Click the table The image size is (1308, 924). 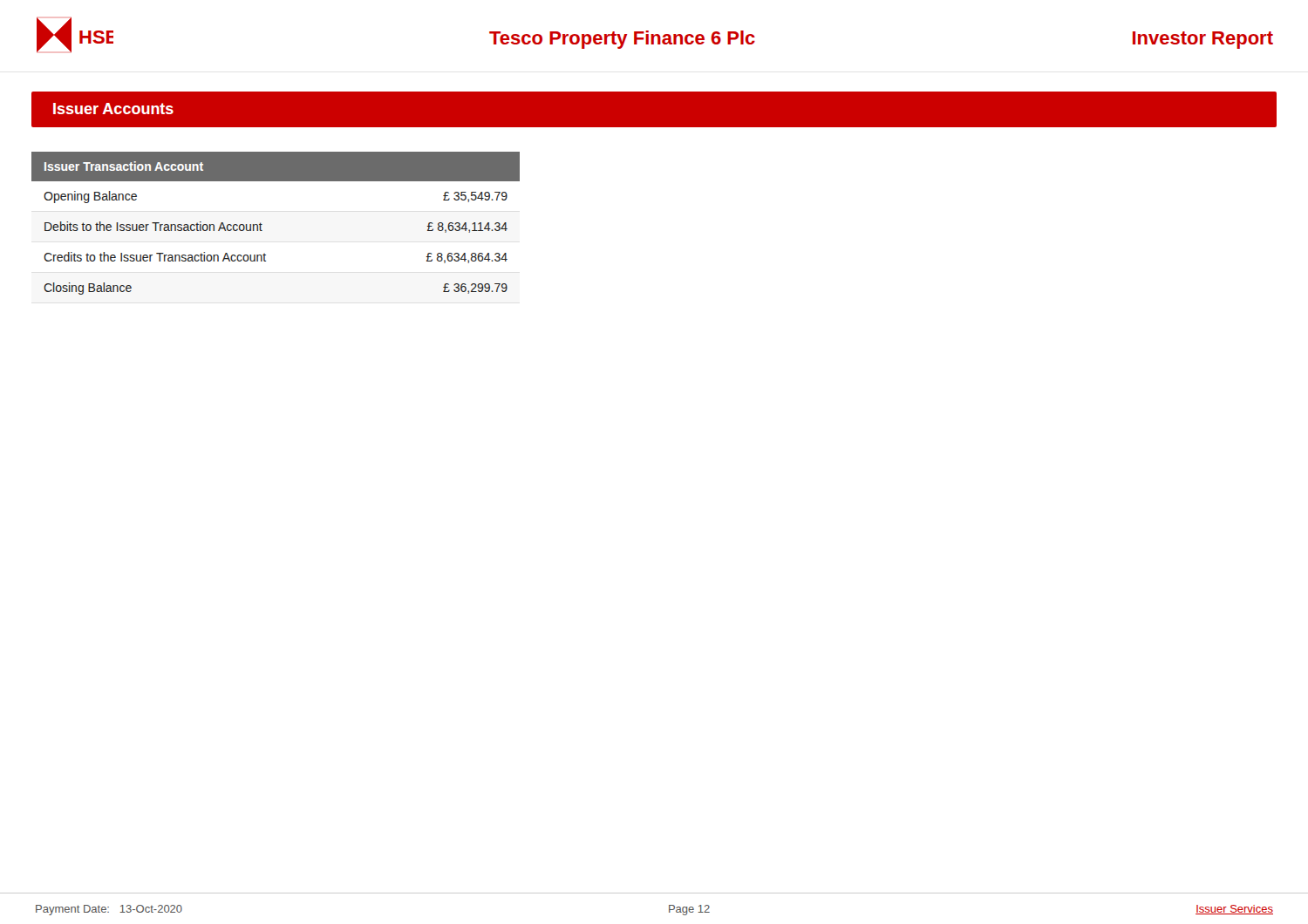pyautogui.click(x=276, y=228)
